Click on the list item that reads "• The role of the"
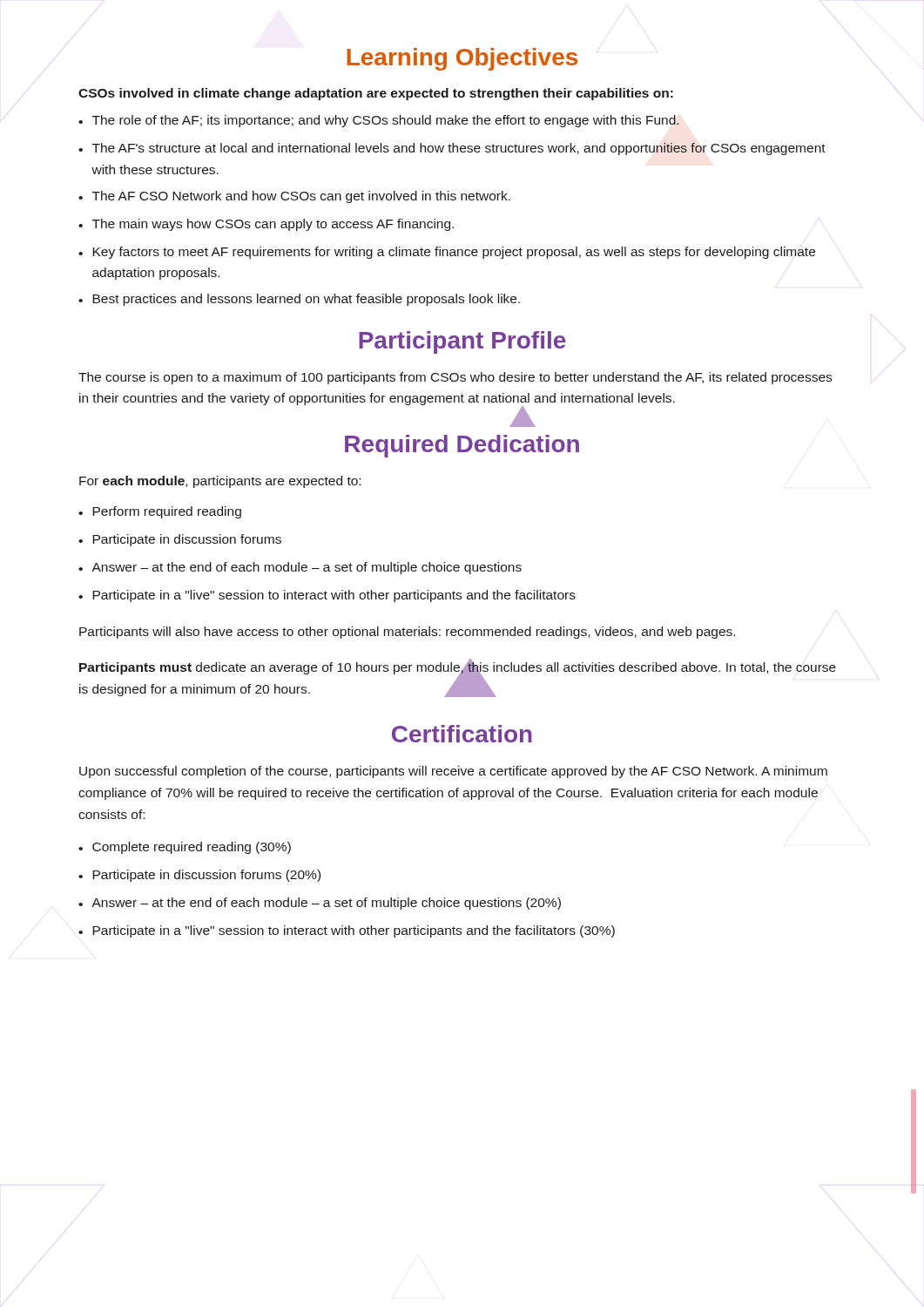Screen dimensions: 1307x924 [379, 122]
